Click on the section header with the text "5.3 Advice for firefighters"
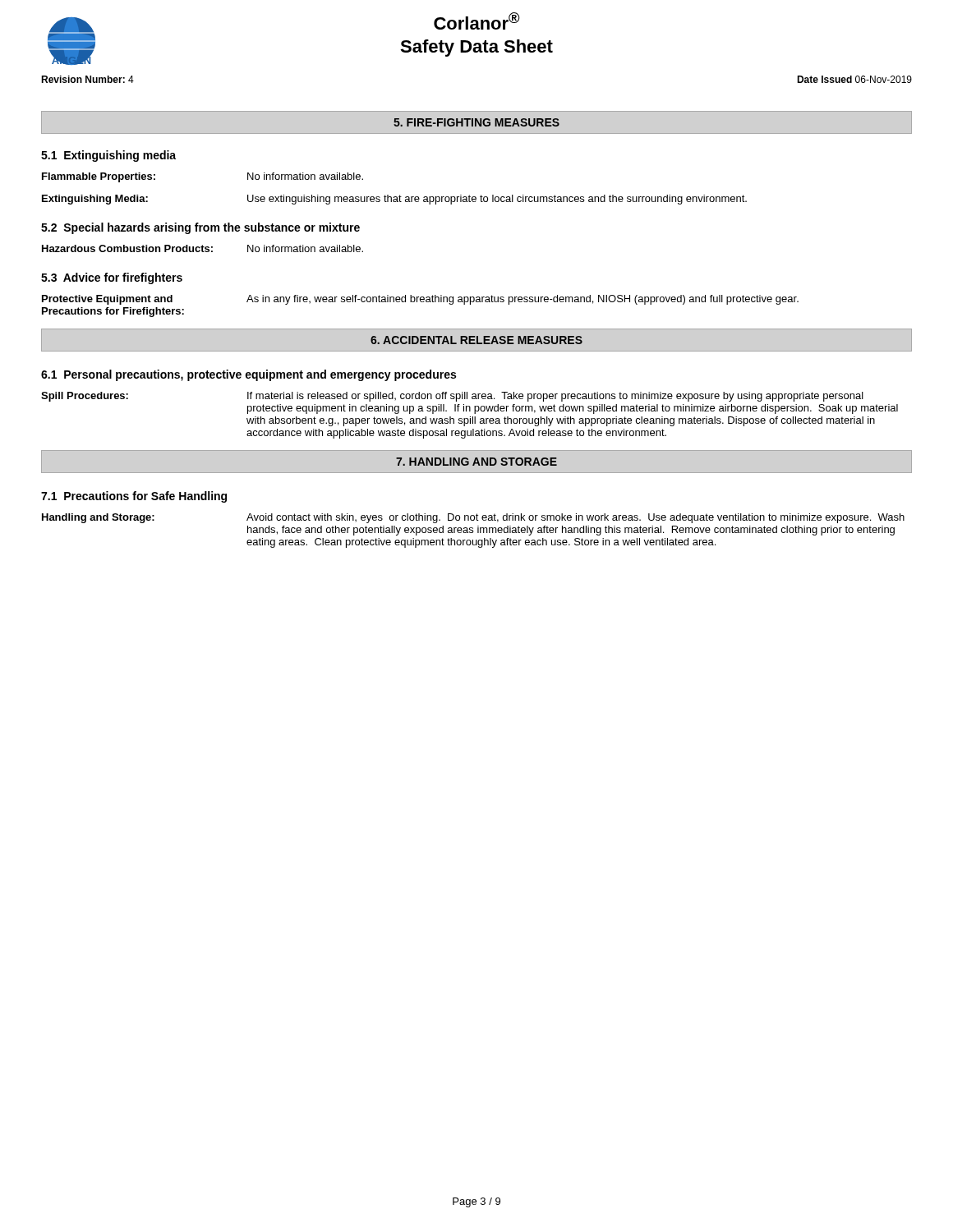 point(112,278)
